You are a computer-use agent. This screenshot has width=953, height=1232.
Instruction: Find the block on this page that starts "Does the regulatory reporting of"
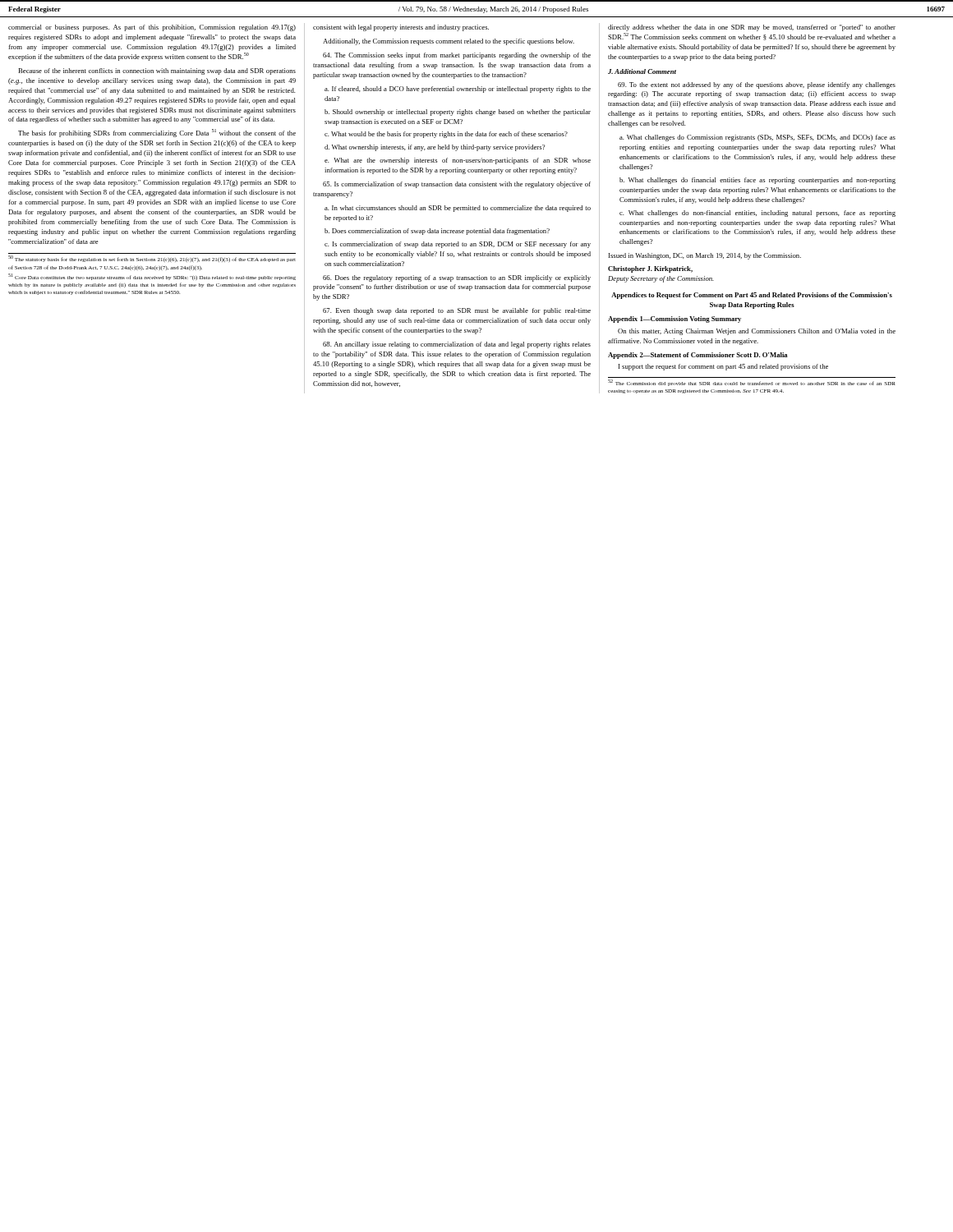coord(452,287)
